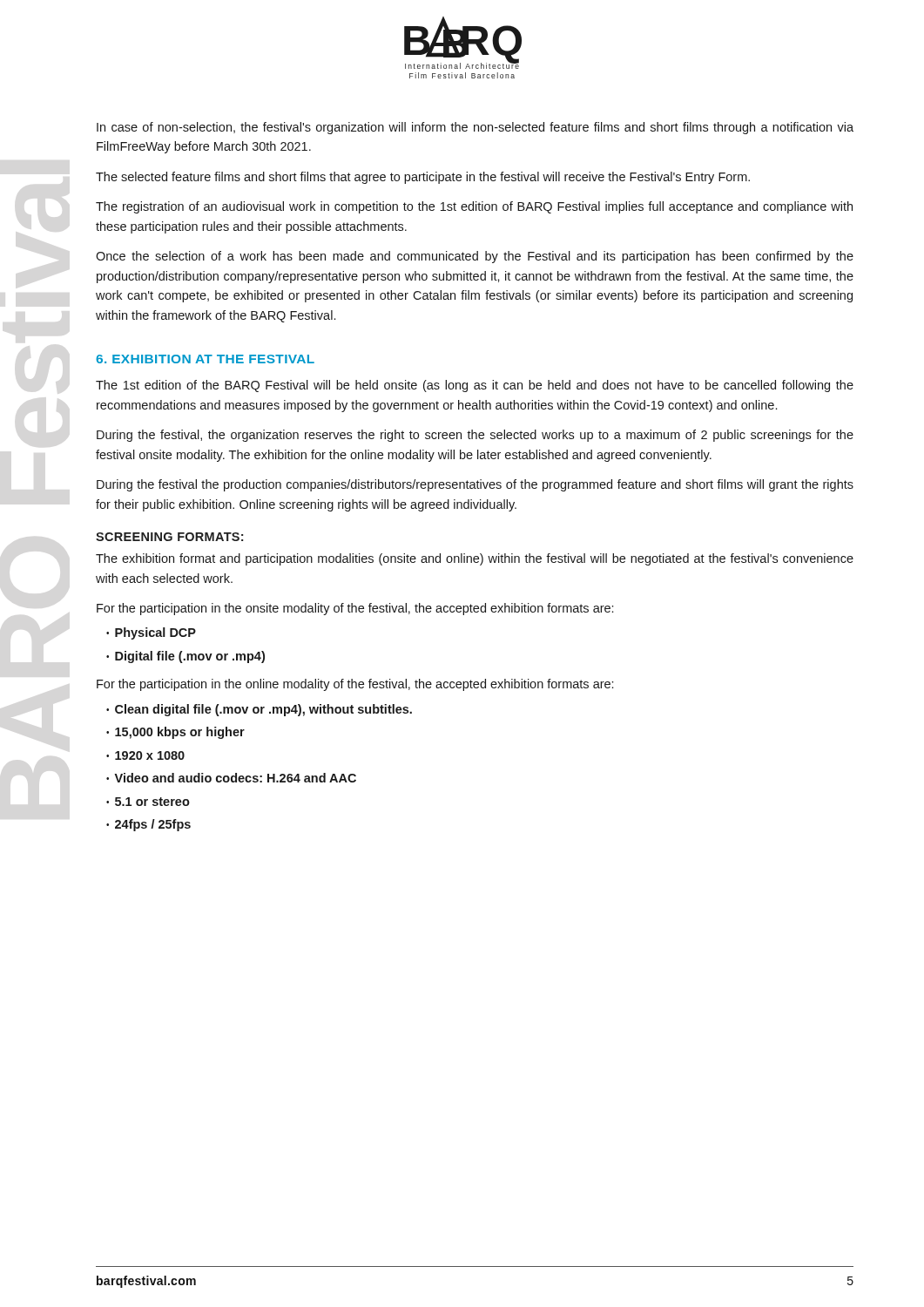
Task: Click on the region starting "6. EXHIBITION AT THE FESTIVAL"
Action: coord(205,359)
